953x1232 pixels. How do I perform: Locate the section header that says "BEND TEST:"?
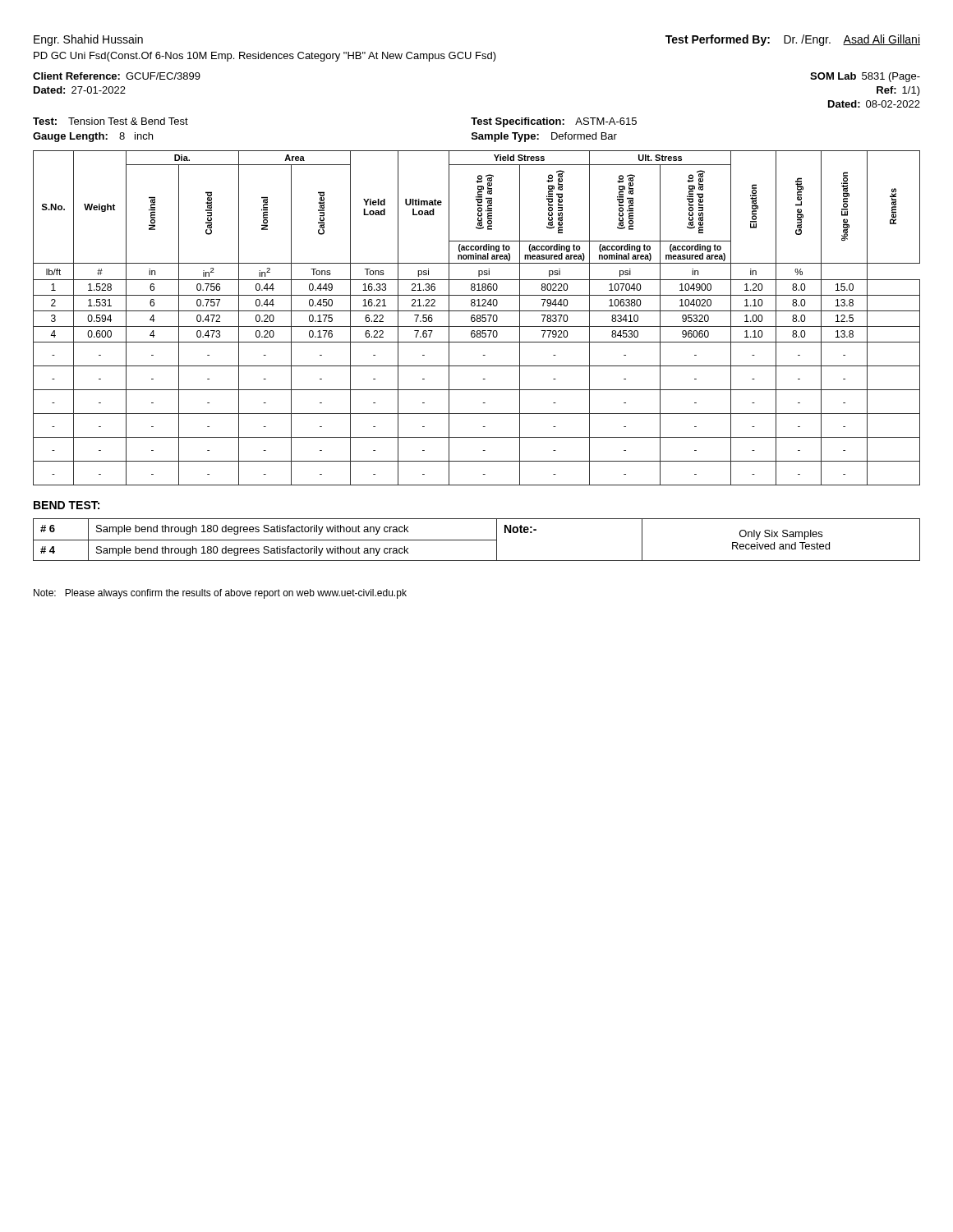67,505
